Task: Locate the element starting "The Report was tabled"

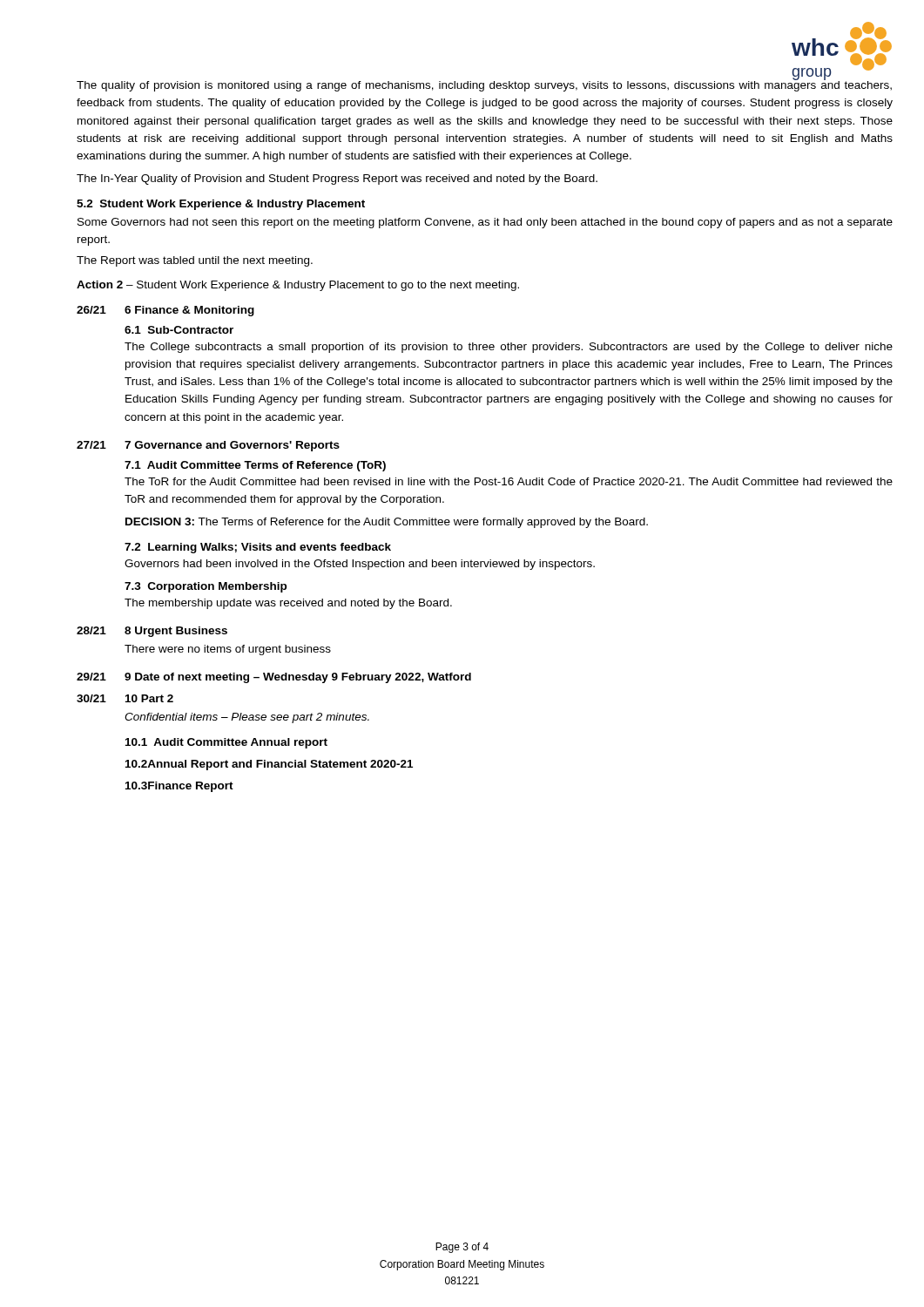Action: (x=195, y=260)
